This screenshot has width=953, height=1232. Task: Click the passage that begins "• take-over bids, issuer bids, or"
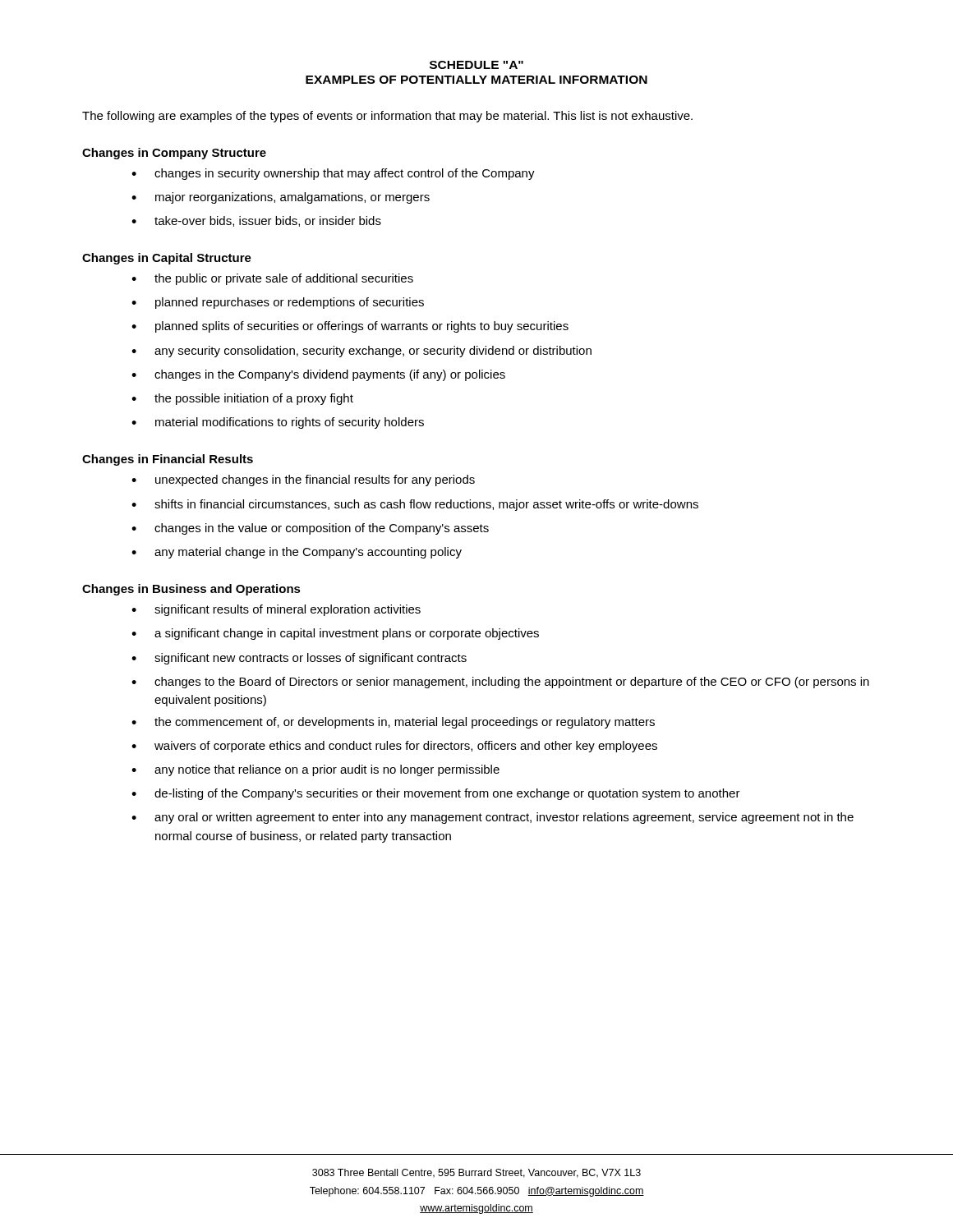click(256, 221)
